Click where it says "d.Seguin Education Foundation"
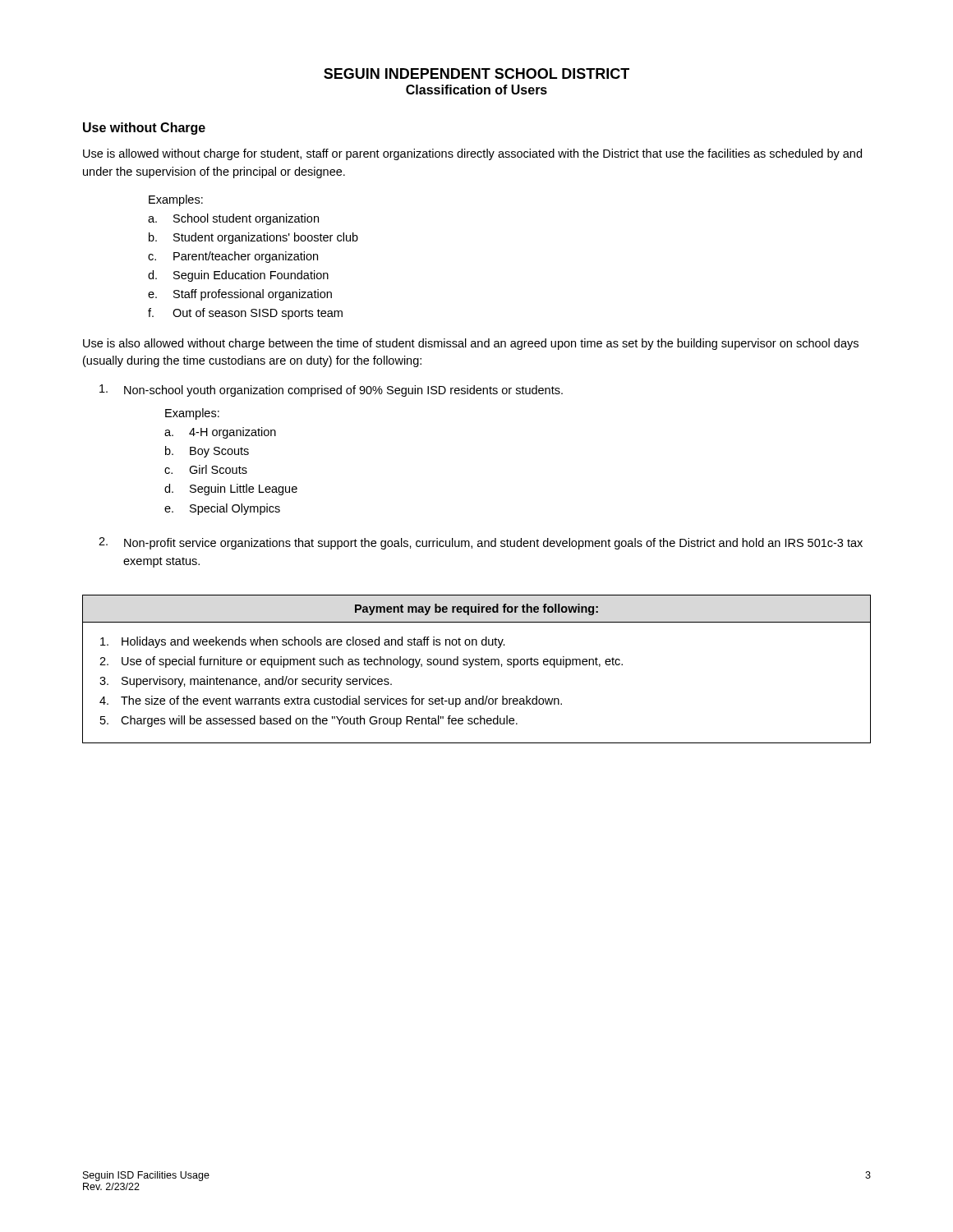The height and width of the screenshot is (1232, 953). (251, 276)
